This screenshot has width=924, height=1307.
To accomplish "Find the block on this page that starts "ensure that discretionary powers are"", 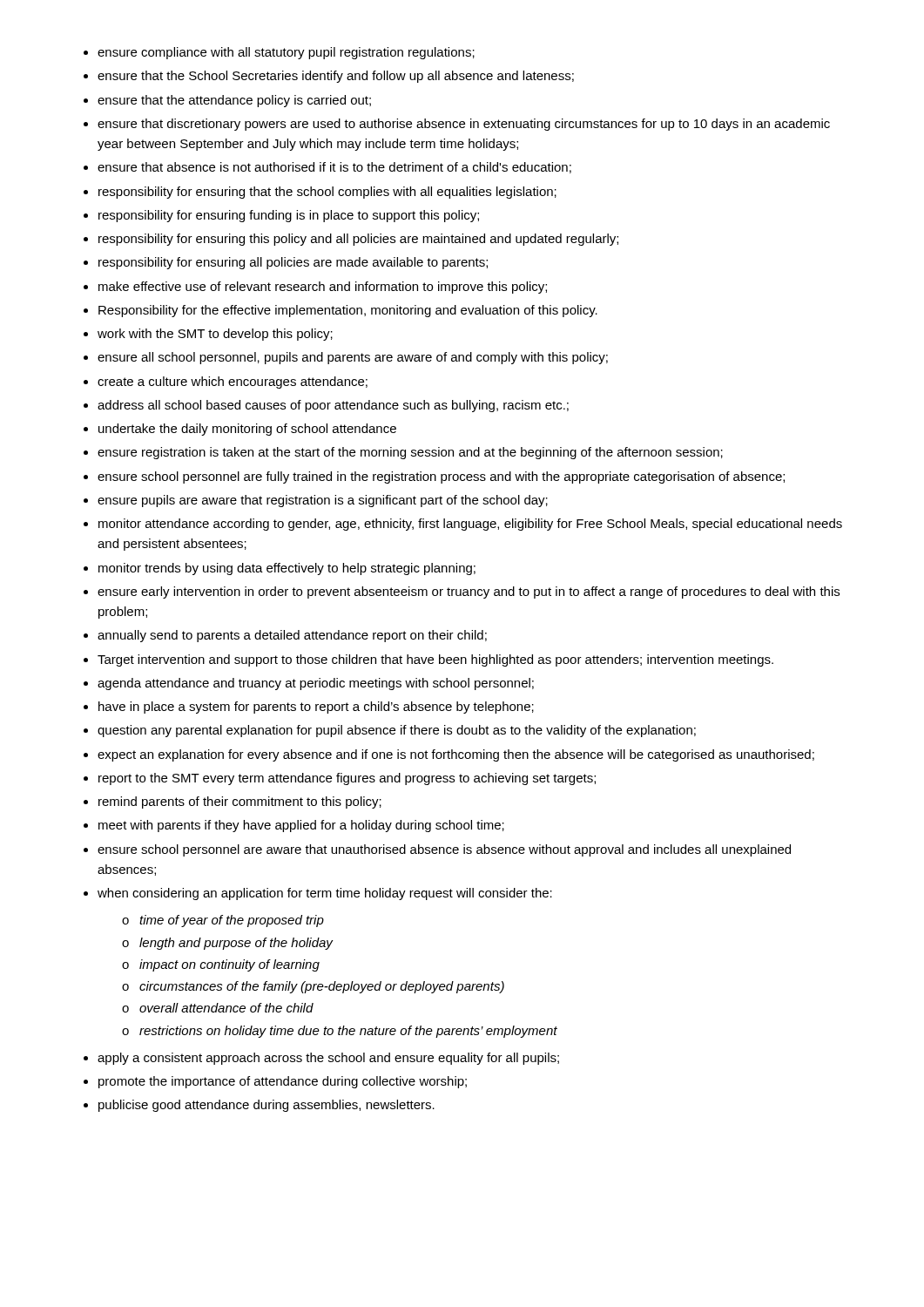I will coord(464,133).
